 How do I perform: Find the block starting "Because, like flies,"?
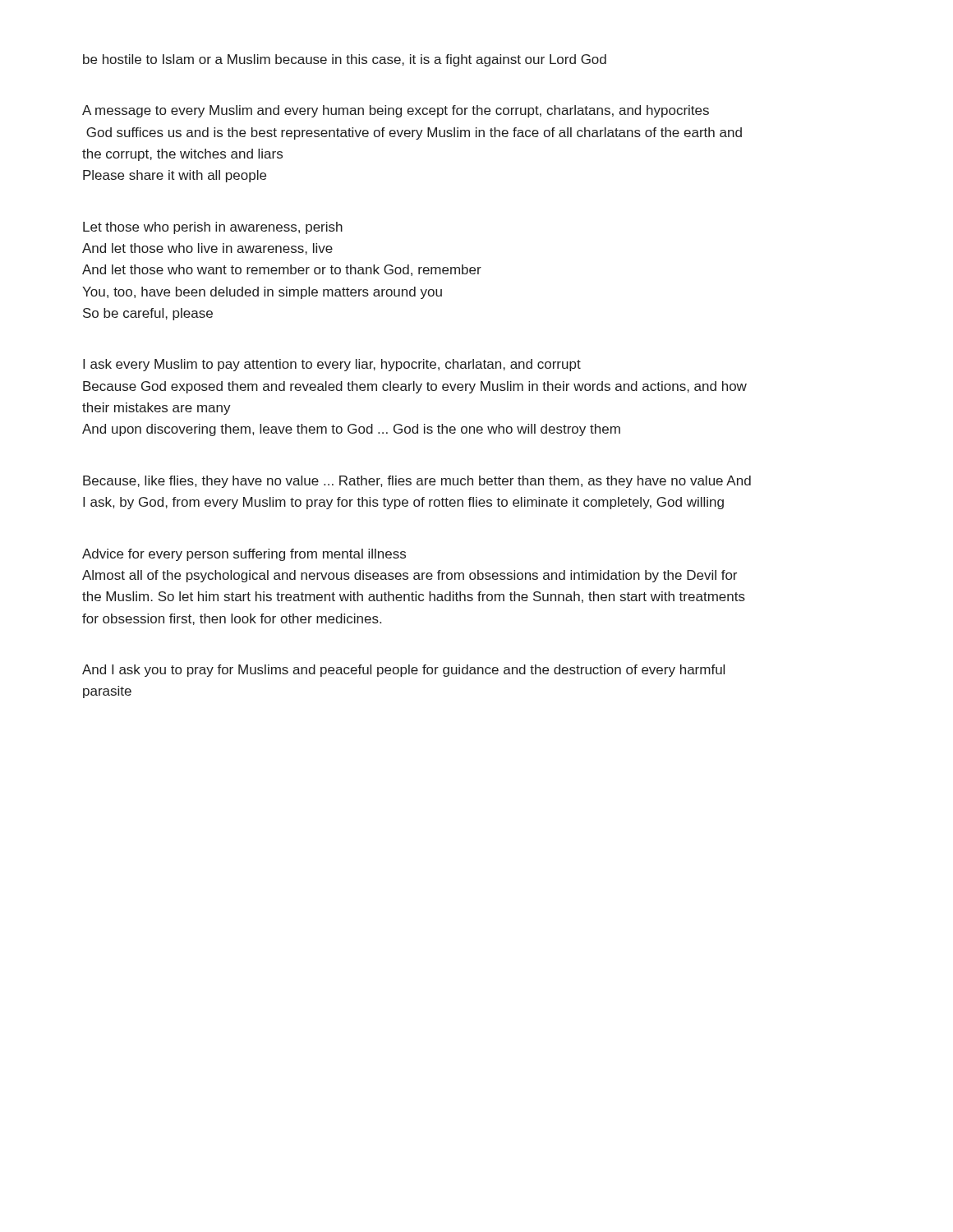(x=417, y=492)
